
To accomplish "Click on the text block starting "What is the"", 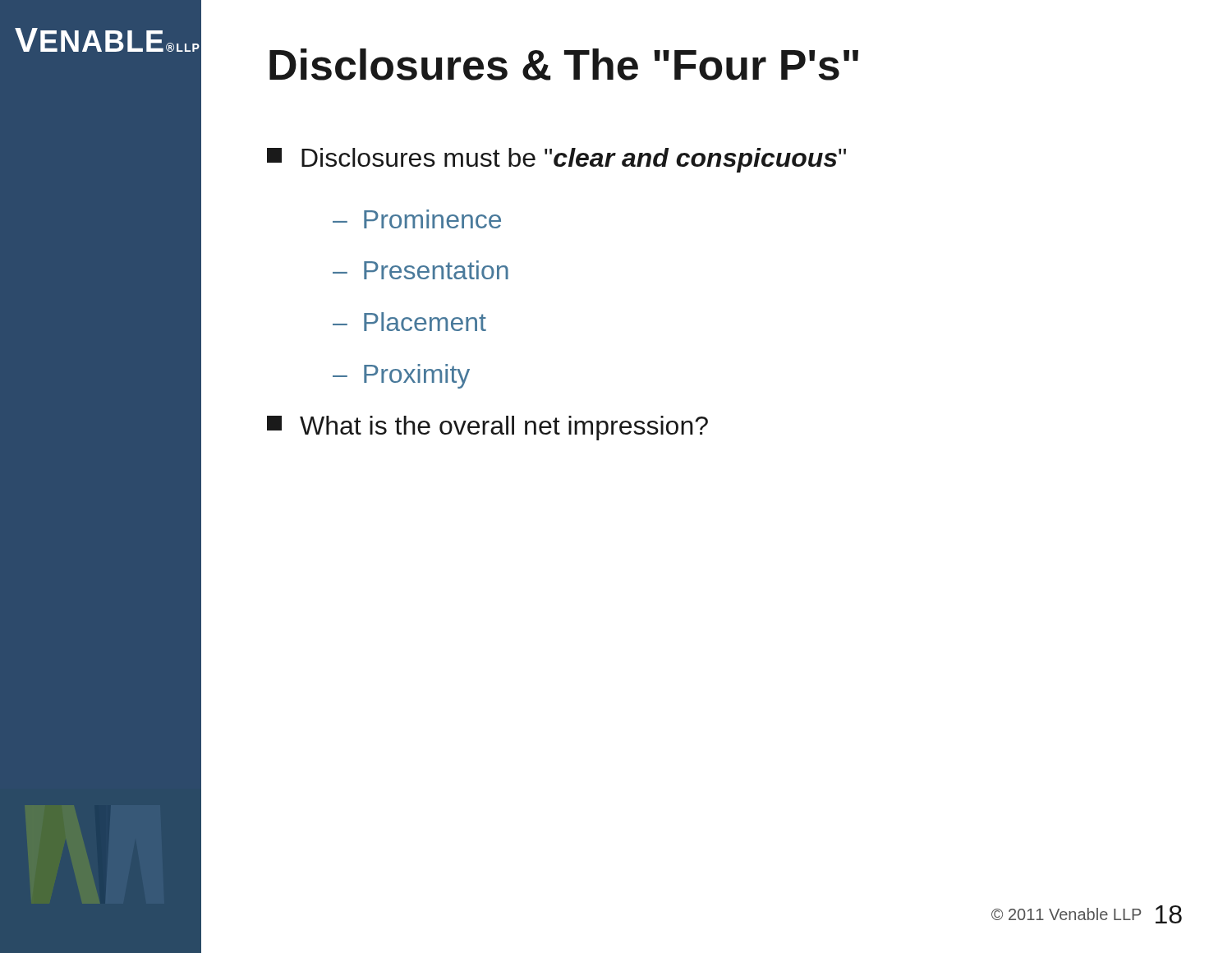I will point(488,426).
